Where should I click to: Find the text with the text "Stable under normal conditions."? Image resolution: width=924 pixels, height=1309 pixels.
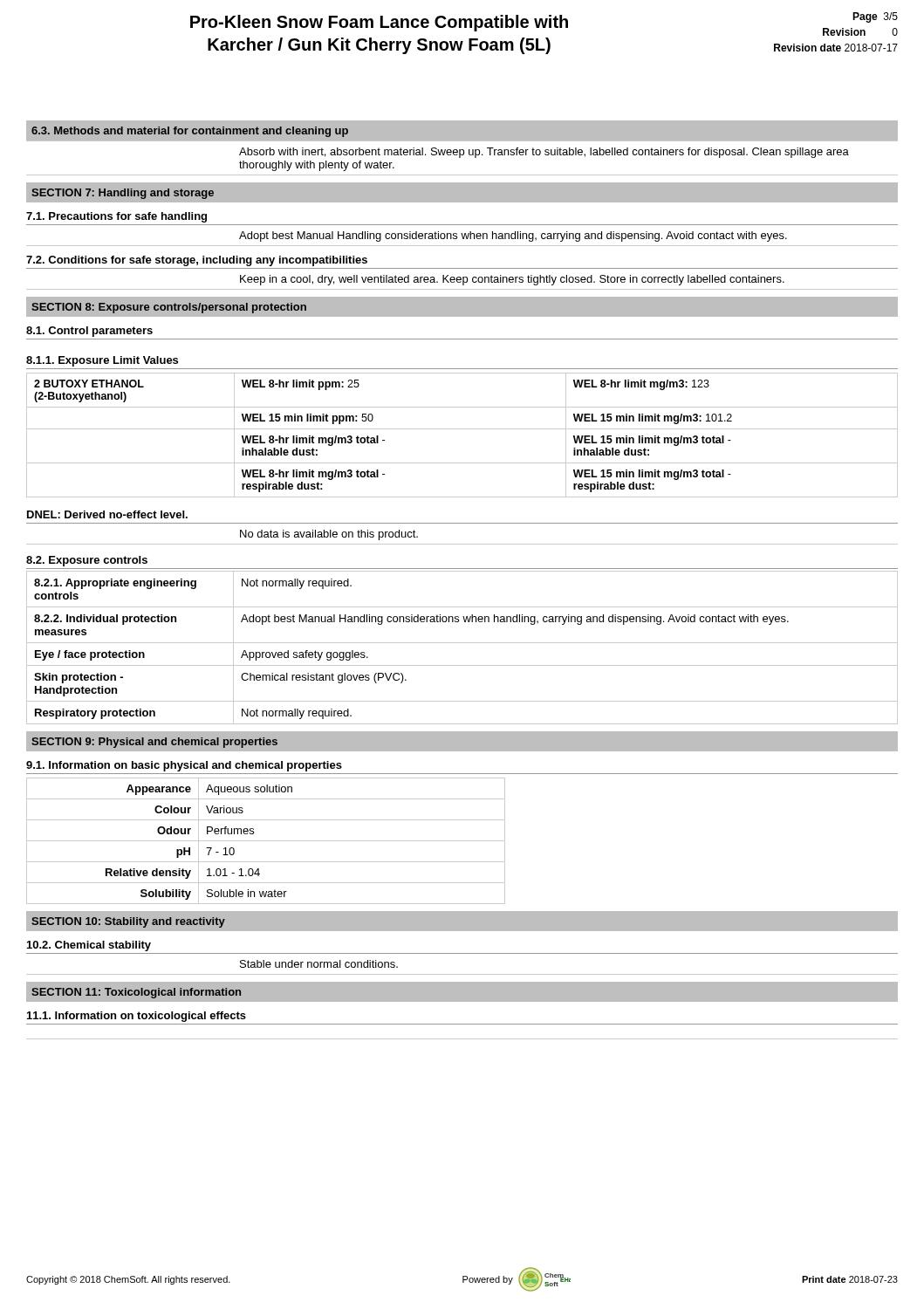[319, 964]
